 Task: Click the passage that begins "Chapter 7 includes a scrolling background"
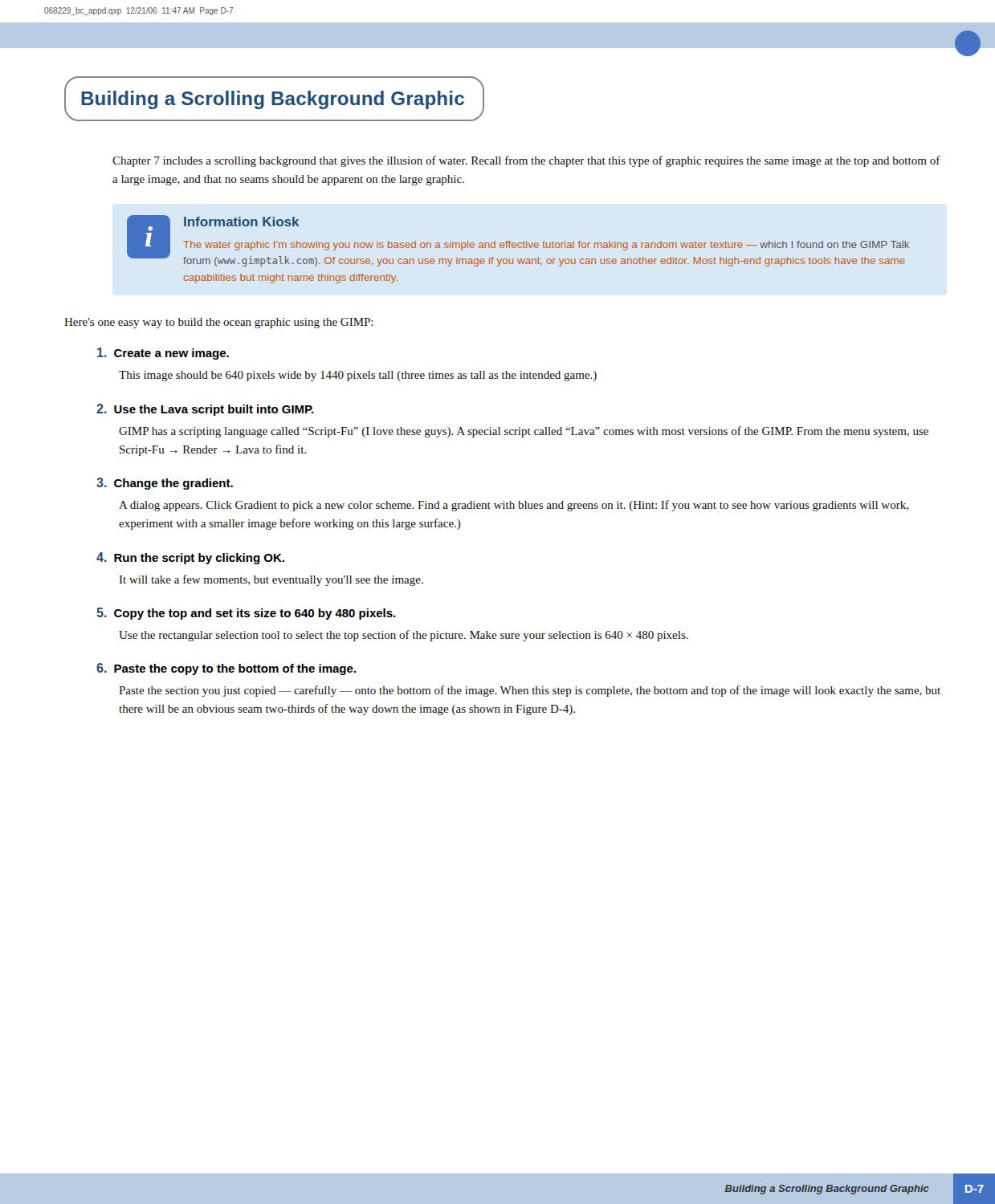coord(526,170)
